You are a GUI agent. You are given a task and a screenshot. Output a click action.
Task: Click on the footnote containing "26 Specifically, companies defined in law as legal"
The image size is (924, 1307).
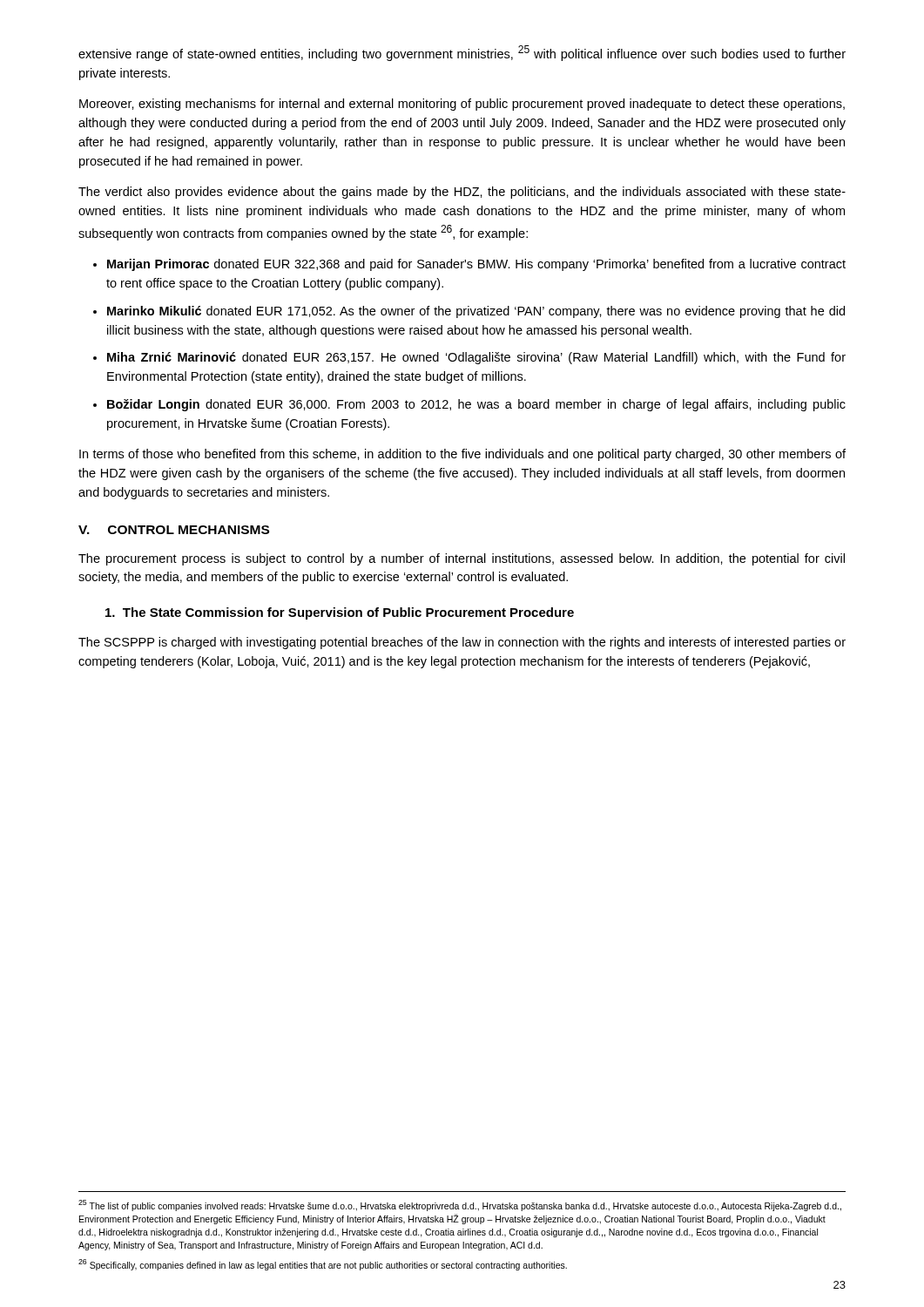(x=323, y=1264)
